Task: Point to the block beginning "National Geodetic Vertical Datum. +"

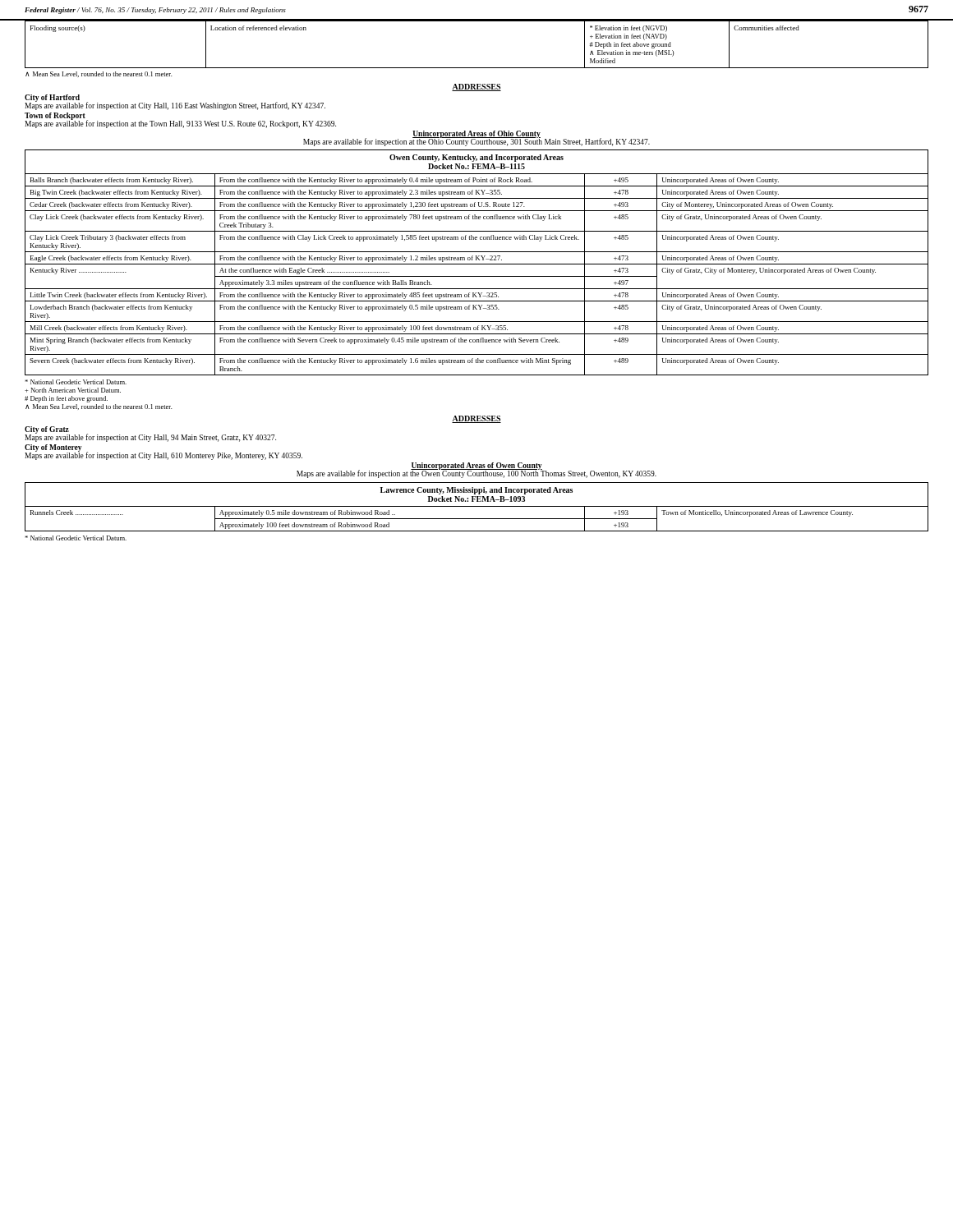Action: point(98,394)
